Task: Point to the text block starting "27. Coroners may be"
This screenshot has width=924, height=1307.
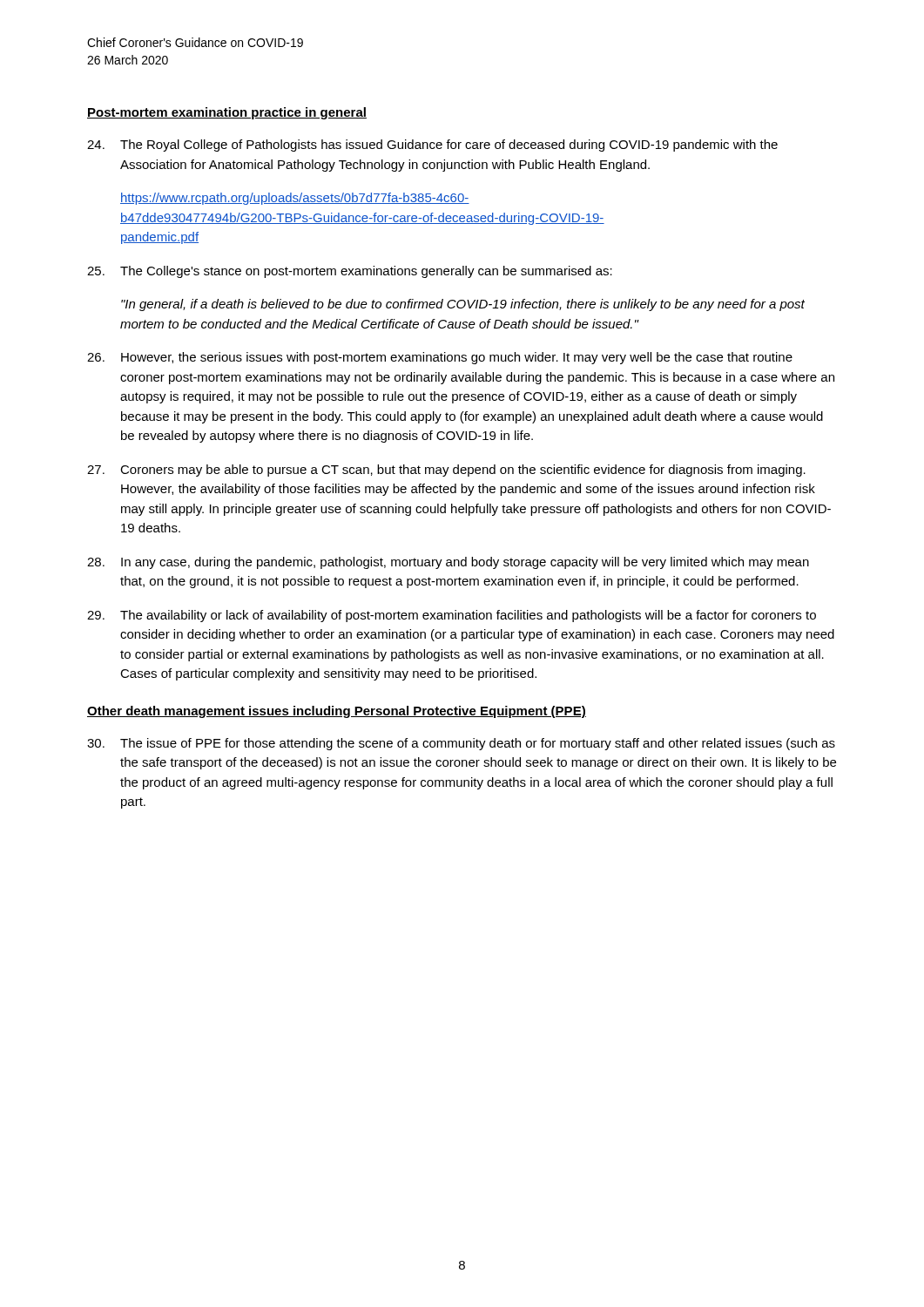Action: [x=462, y=499]
